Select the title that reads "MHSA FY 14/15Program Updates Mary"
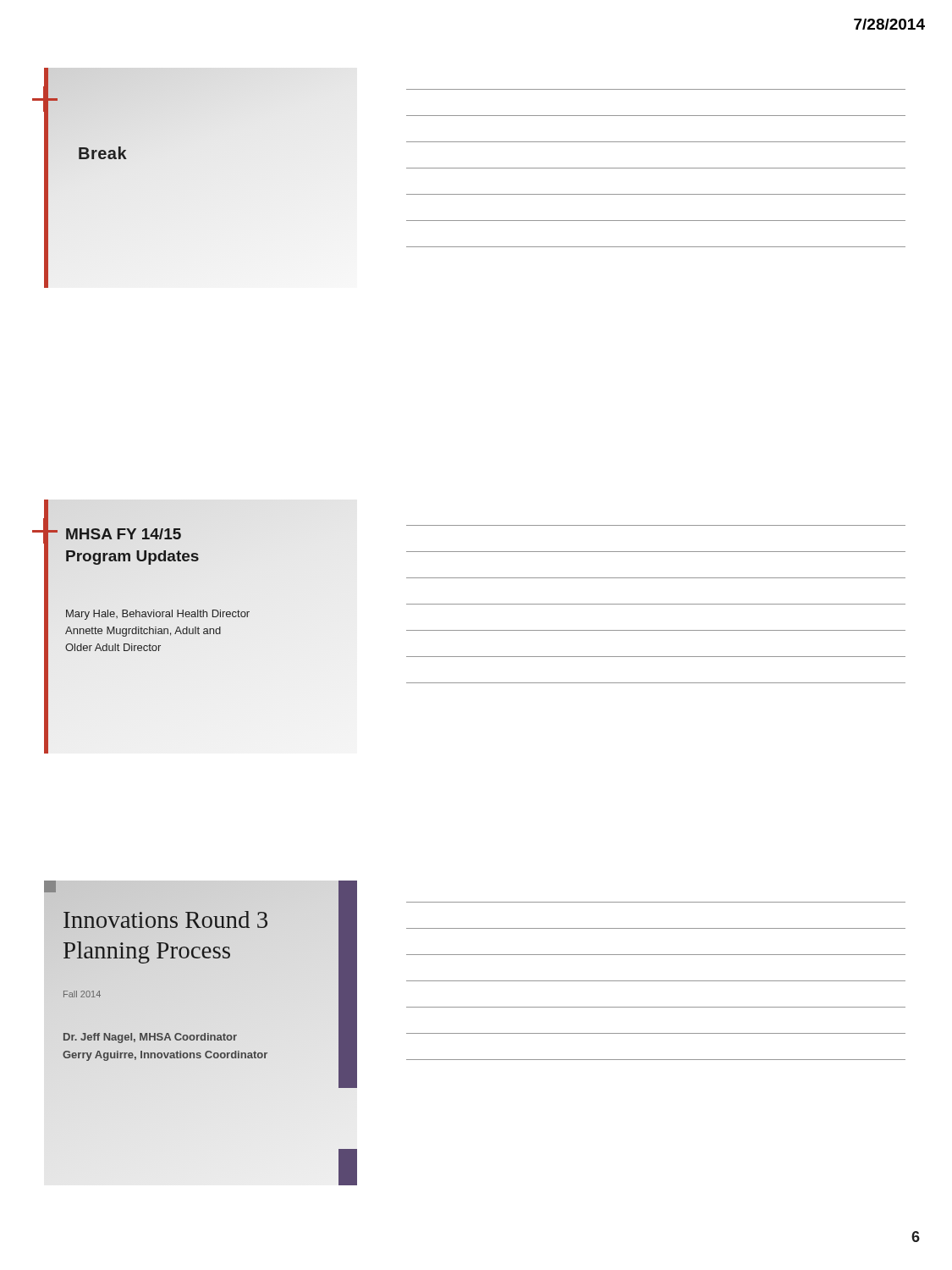Viewport: 952px width, 1270px height. [201, 626]
